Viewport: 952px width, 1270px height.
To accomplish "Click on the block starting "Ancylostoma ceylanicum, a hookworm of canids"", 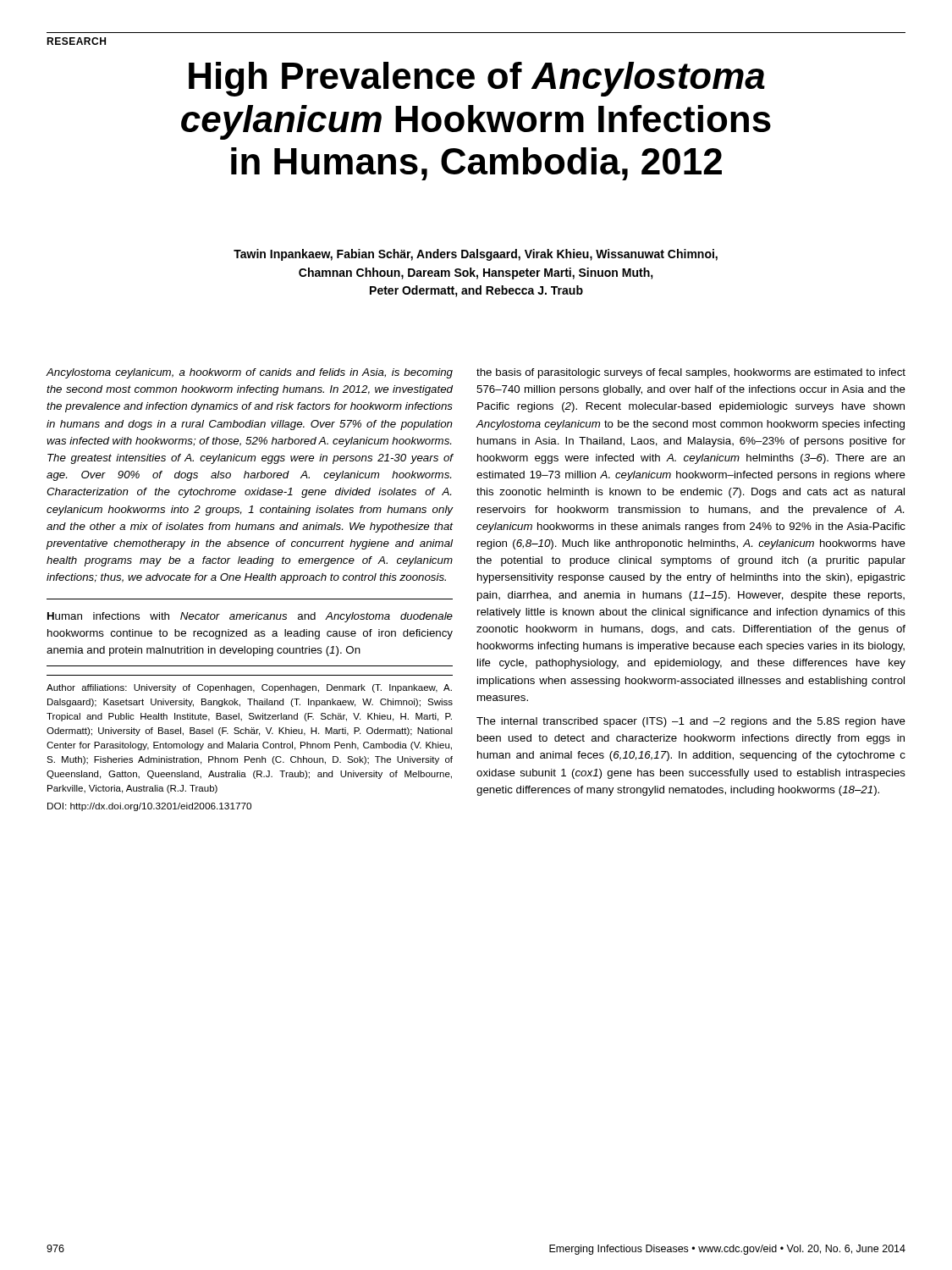I will point(250,475).
